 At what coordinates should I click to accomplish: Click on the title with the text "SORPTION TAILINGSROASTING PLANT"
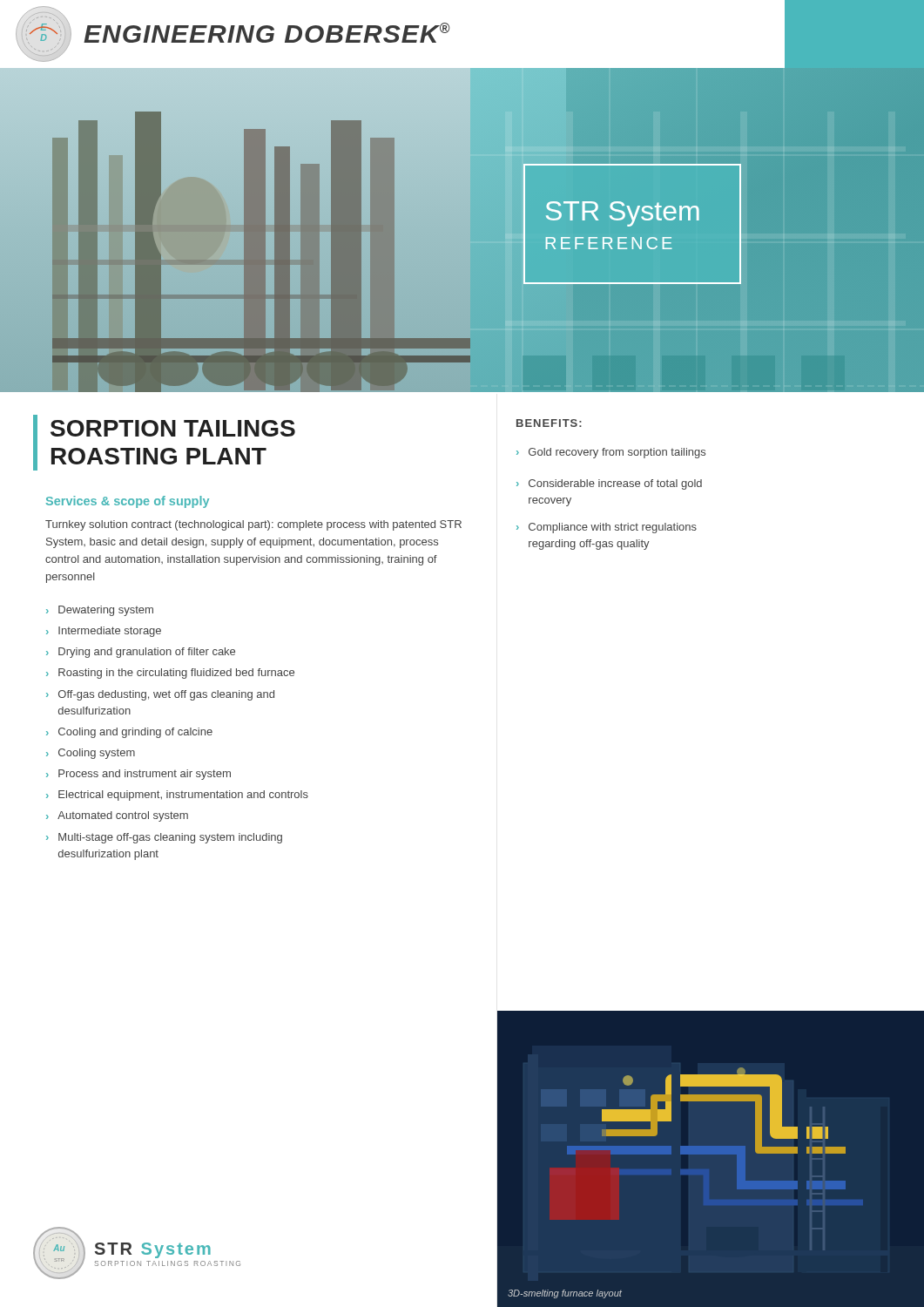point(246,443)
